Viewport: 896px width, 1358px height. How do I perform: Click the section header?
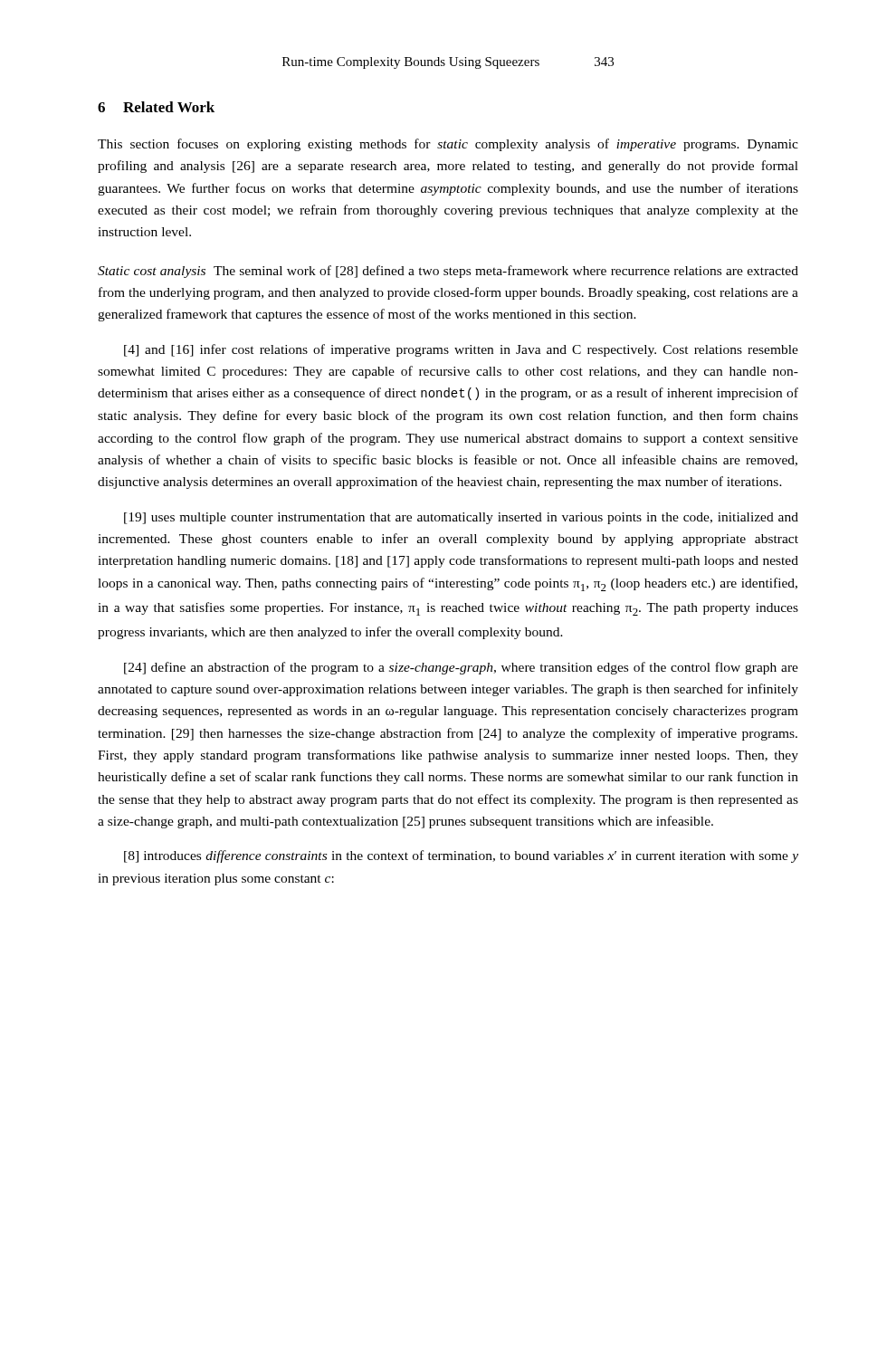[x=448, y=108]
